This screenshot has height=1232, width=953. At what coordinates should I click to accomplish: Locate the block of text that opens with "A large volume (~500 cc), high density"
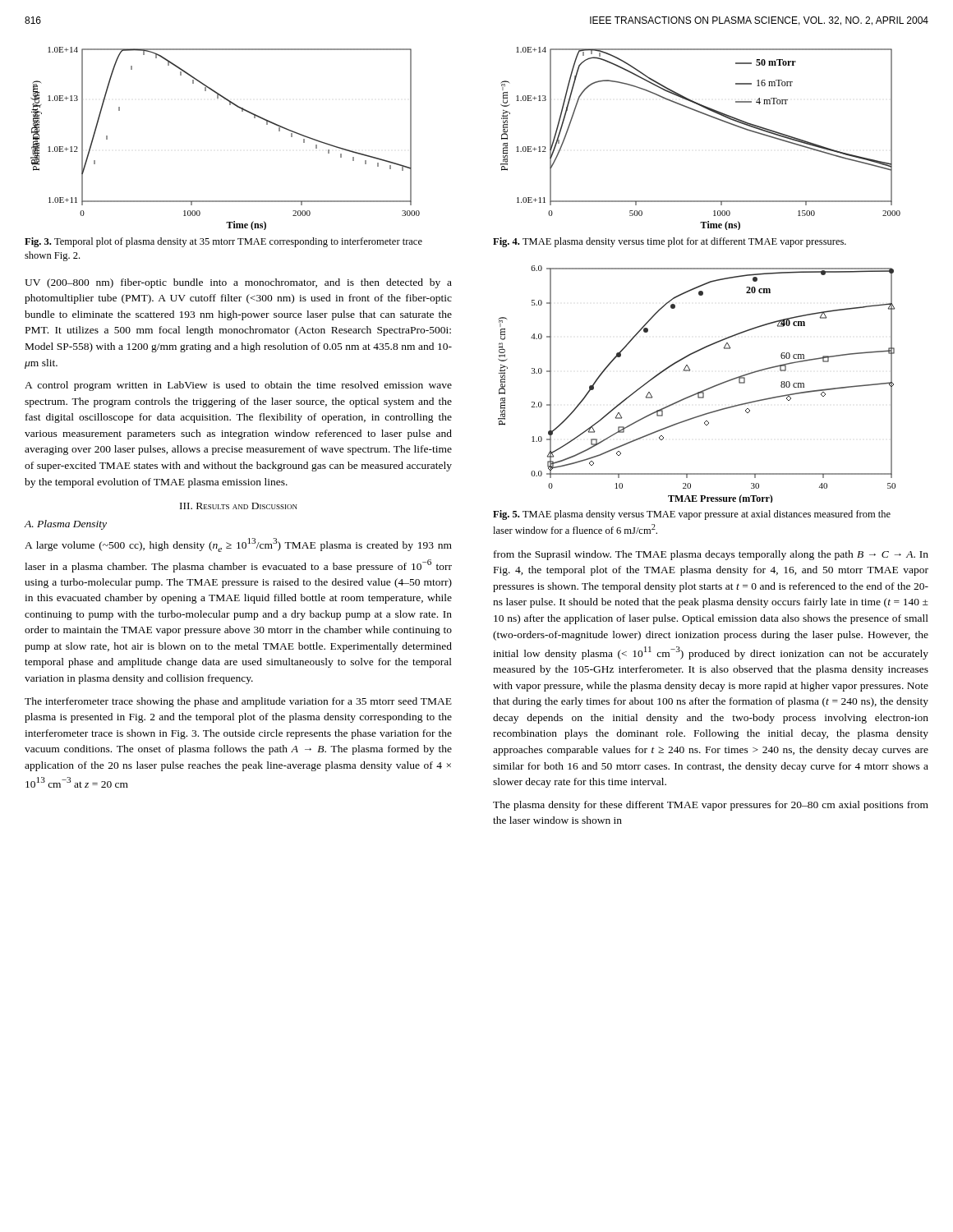pos(238,610)
